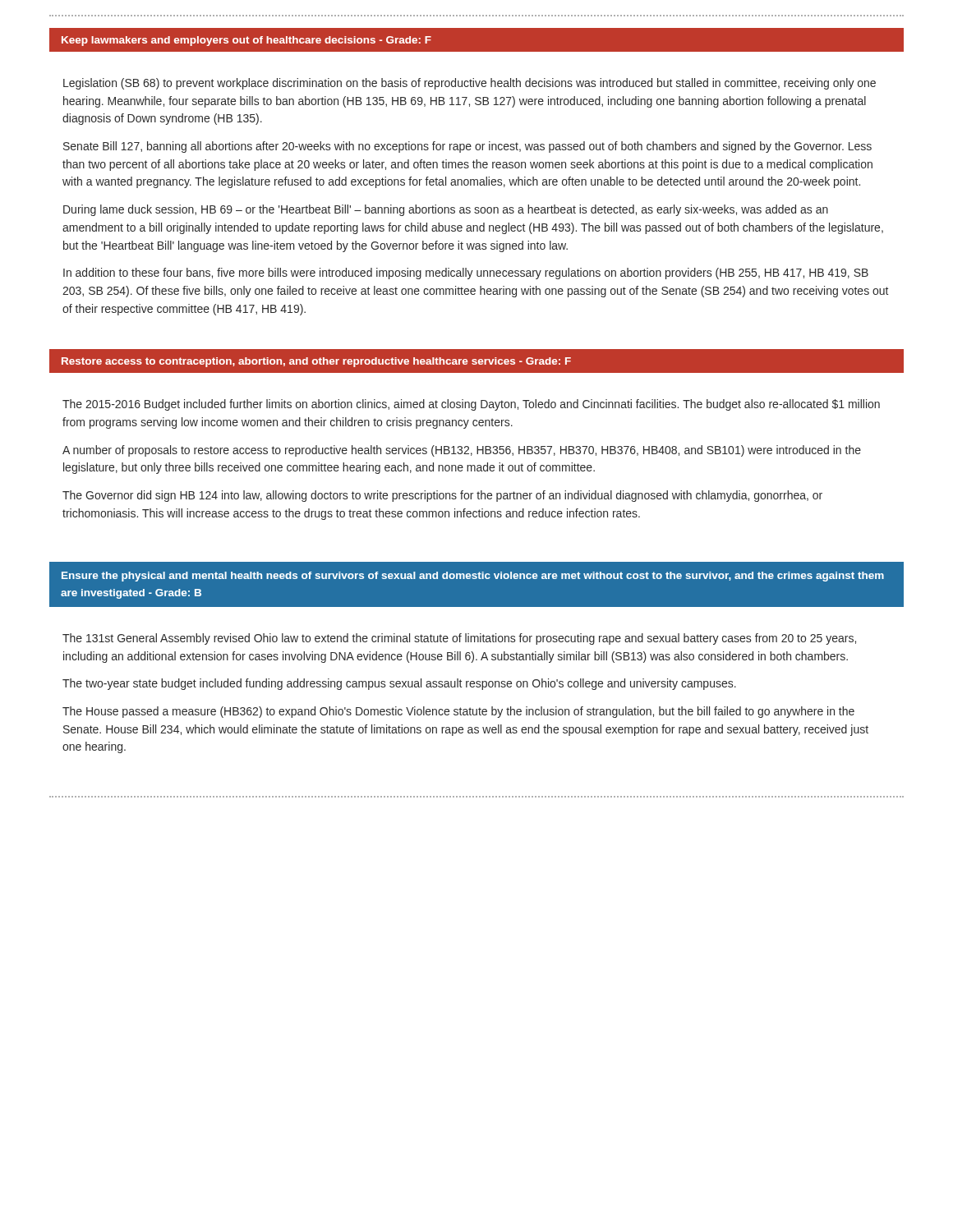Click on the text block that says "In addition to"
953x1232 pixels.
click(x=475, y=291)
